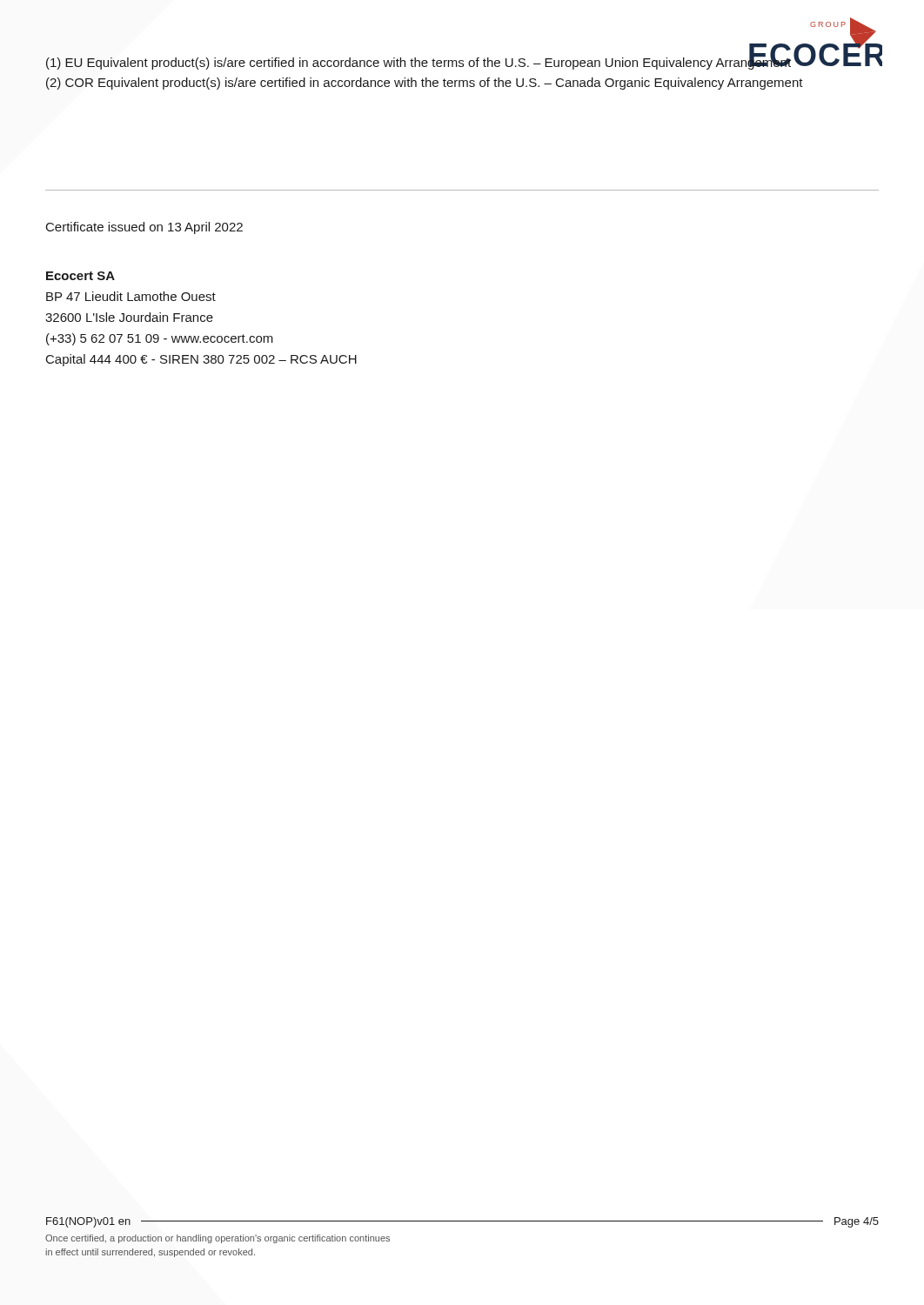Locate the block of text that opens with "(1) EU Equivalent product(s)"
The image size is (924, 1305).
pos(424,72)
